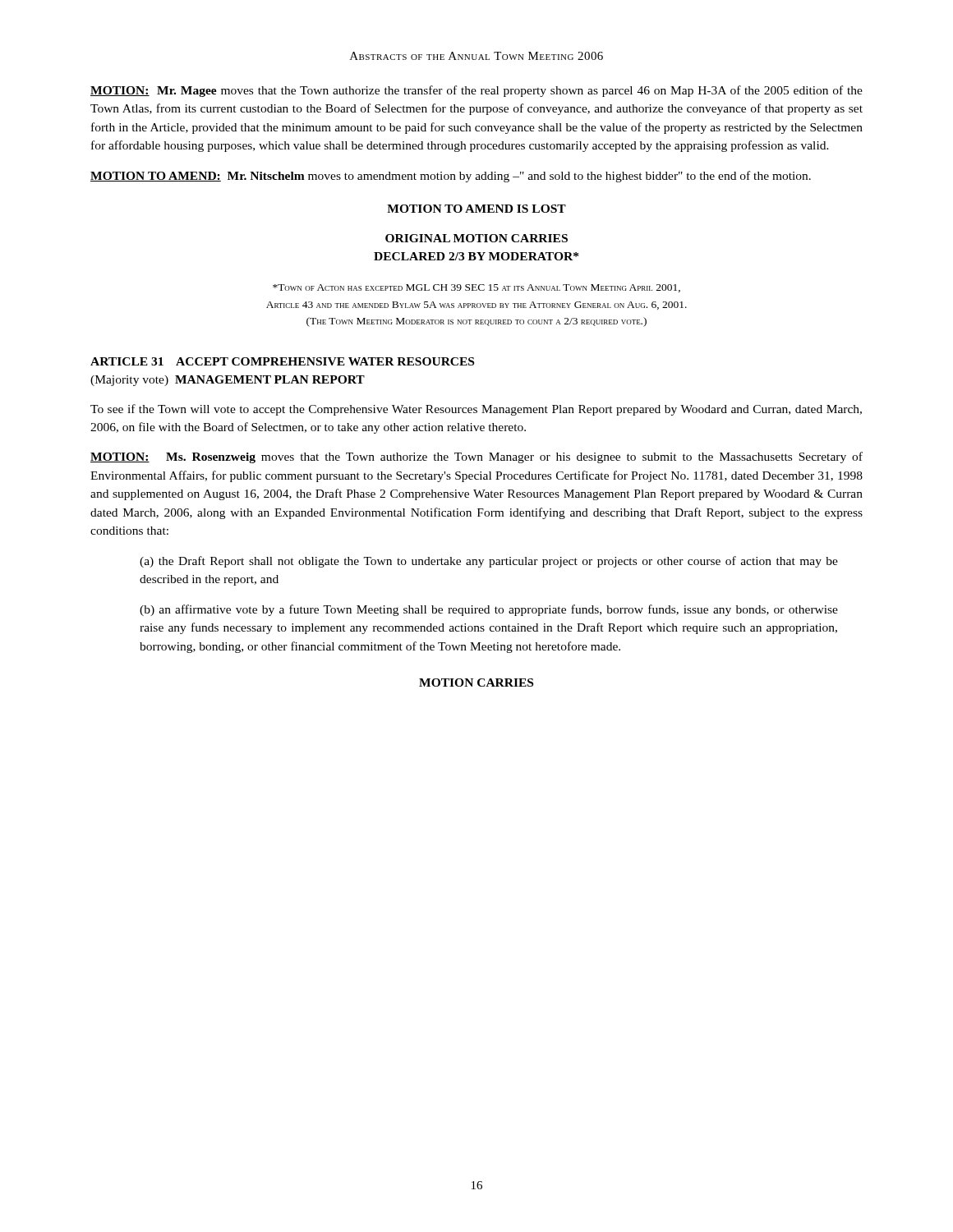This screenshot has height=1232, width=953.
Task: Select the list item containing "(b) an affirmative vote by a future"
Action: click(x=489, y=627)
